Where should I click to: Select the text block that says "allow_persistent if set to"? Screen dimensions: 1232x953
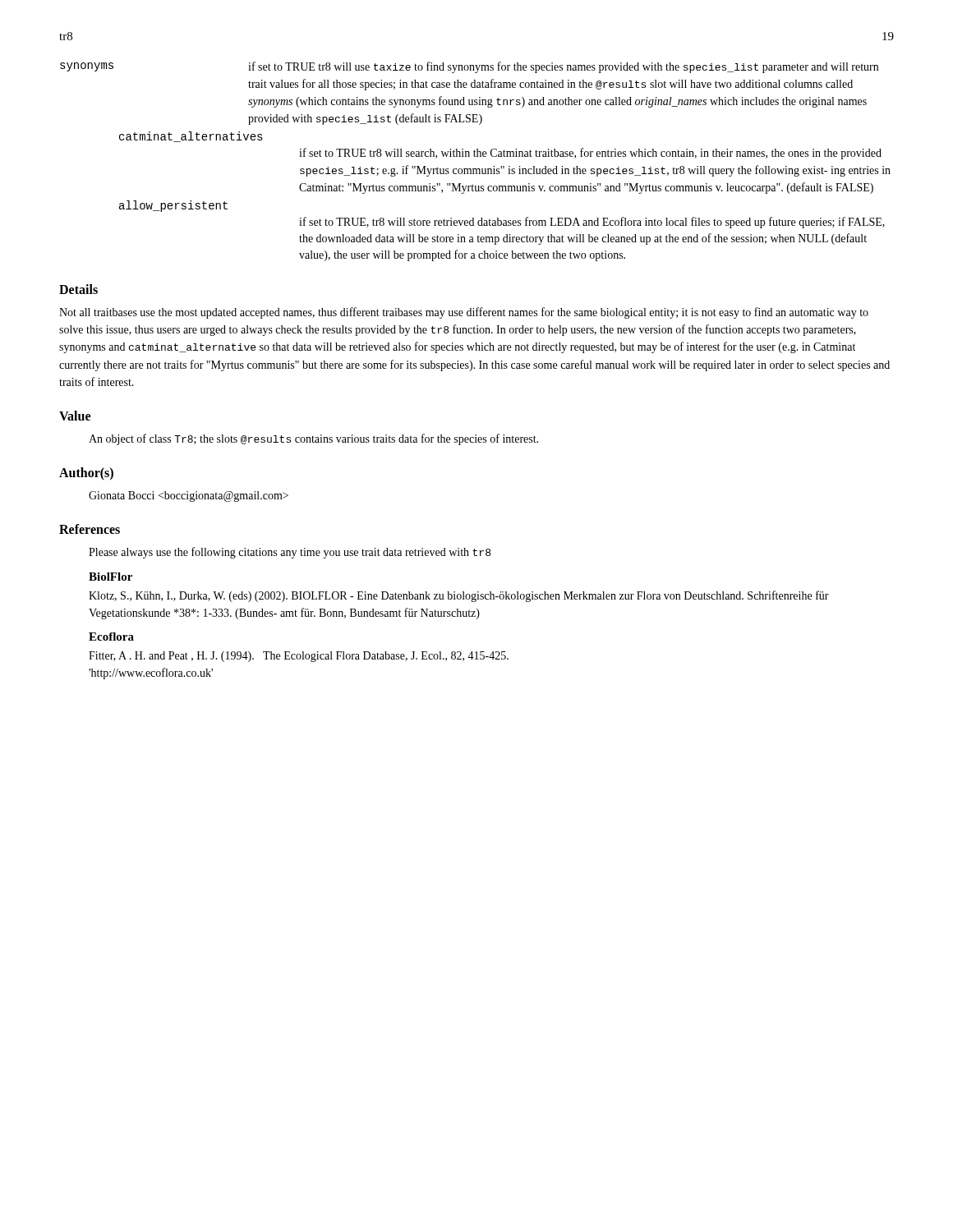point(506,232)
